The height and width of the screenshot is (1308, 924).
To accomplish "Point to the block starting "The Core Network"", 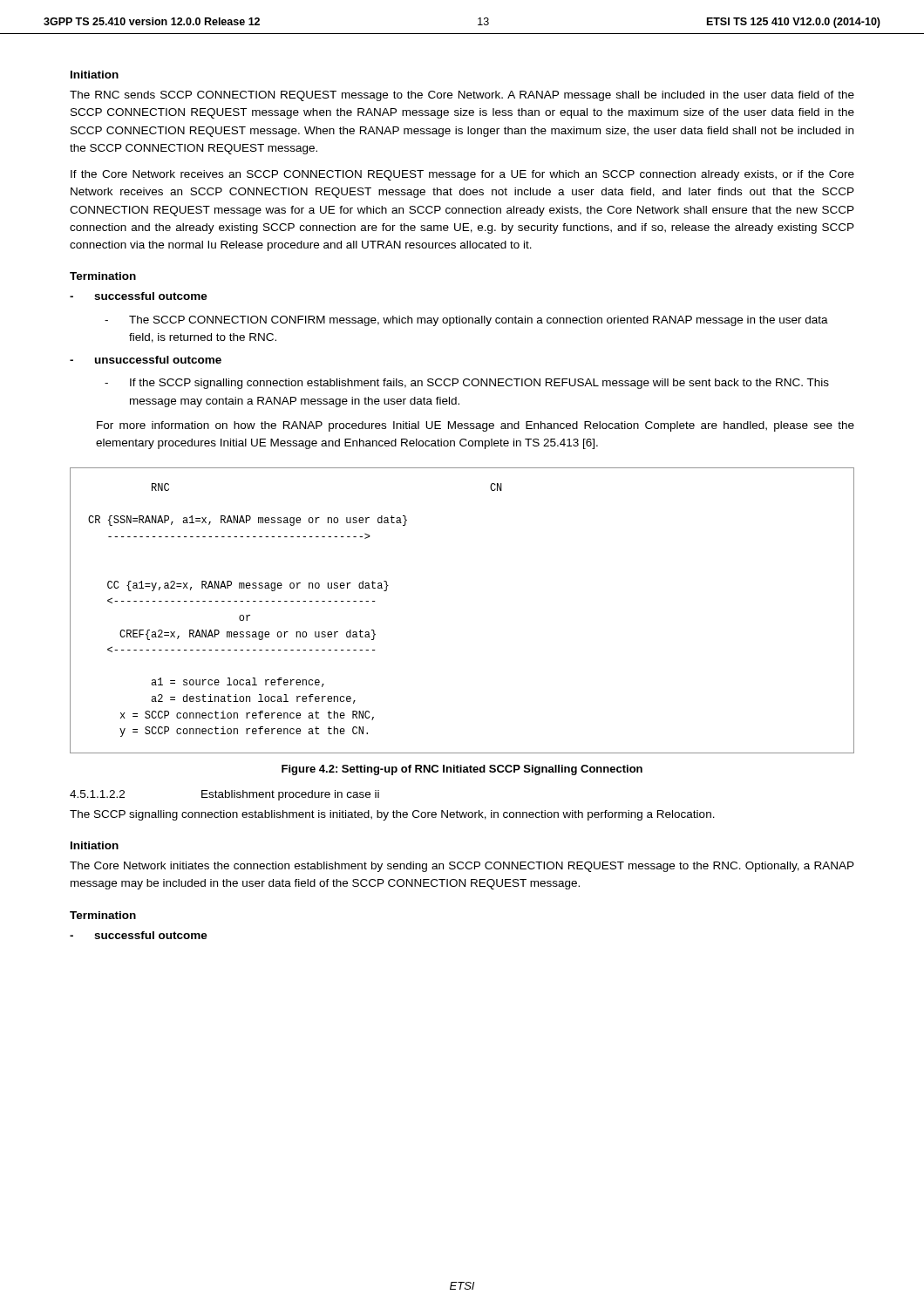I will 462,874.
